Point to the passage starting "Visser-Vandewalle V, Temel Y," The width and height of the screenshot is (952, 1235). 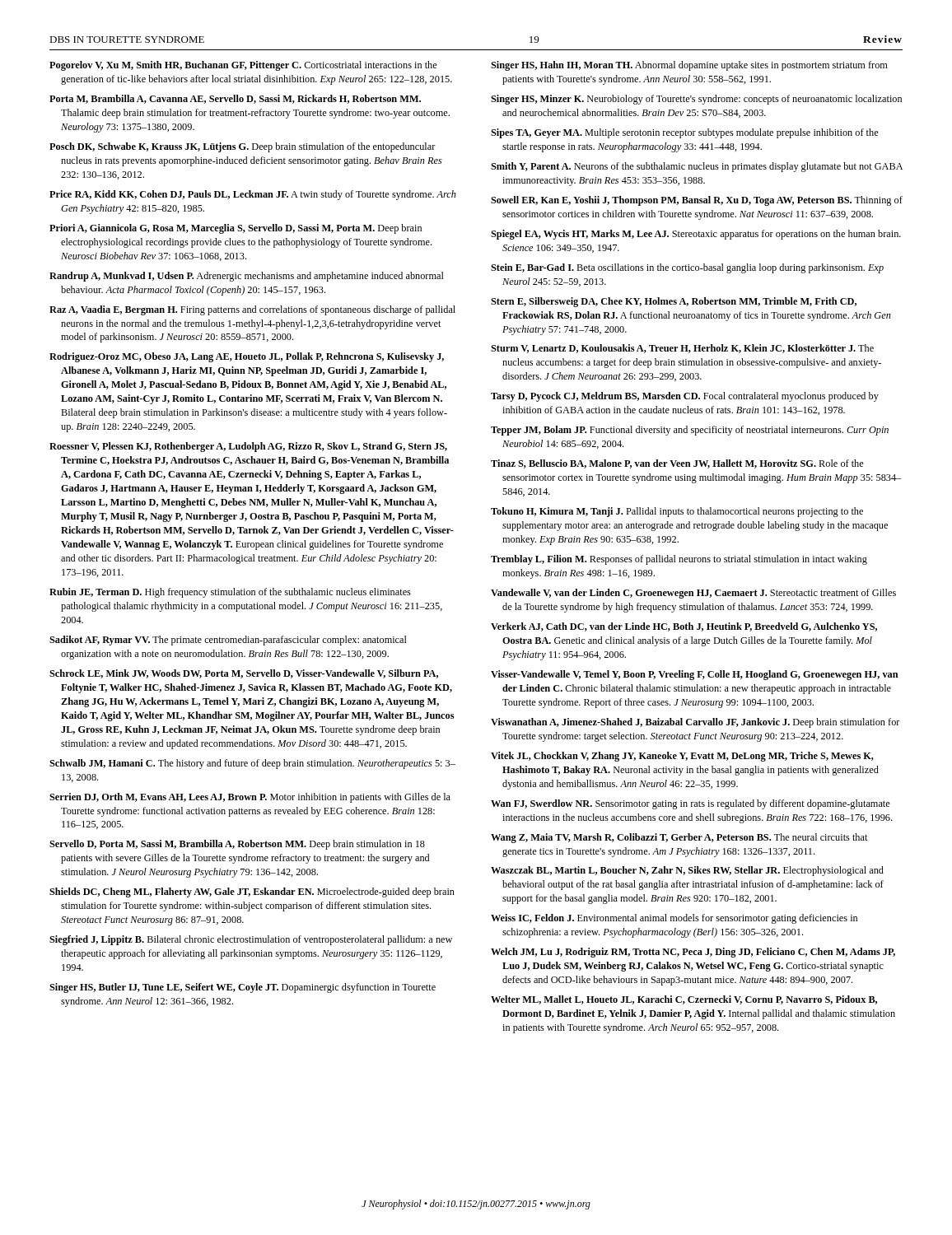(694, 688)
